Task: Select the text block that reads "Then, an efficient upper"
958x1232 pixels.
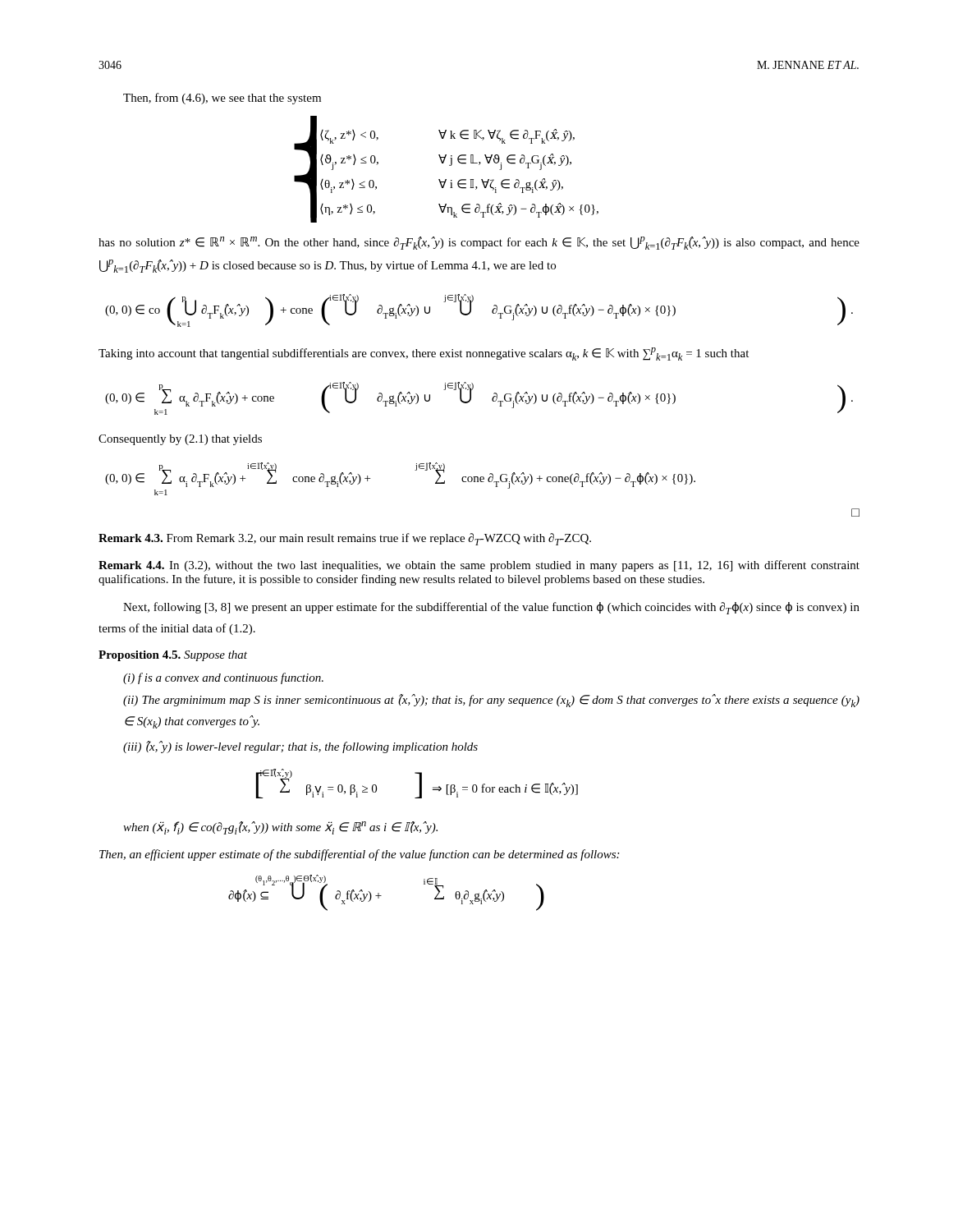Action: coord(359,854)
